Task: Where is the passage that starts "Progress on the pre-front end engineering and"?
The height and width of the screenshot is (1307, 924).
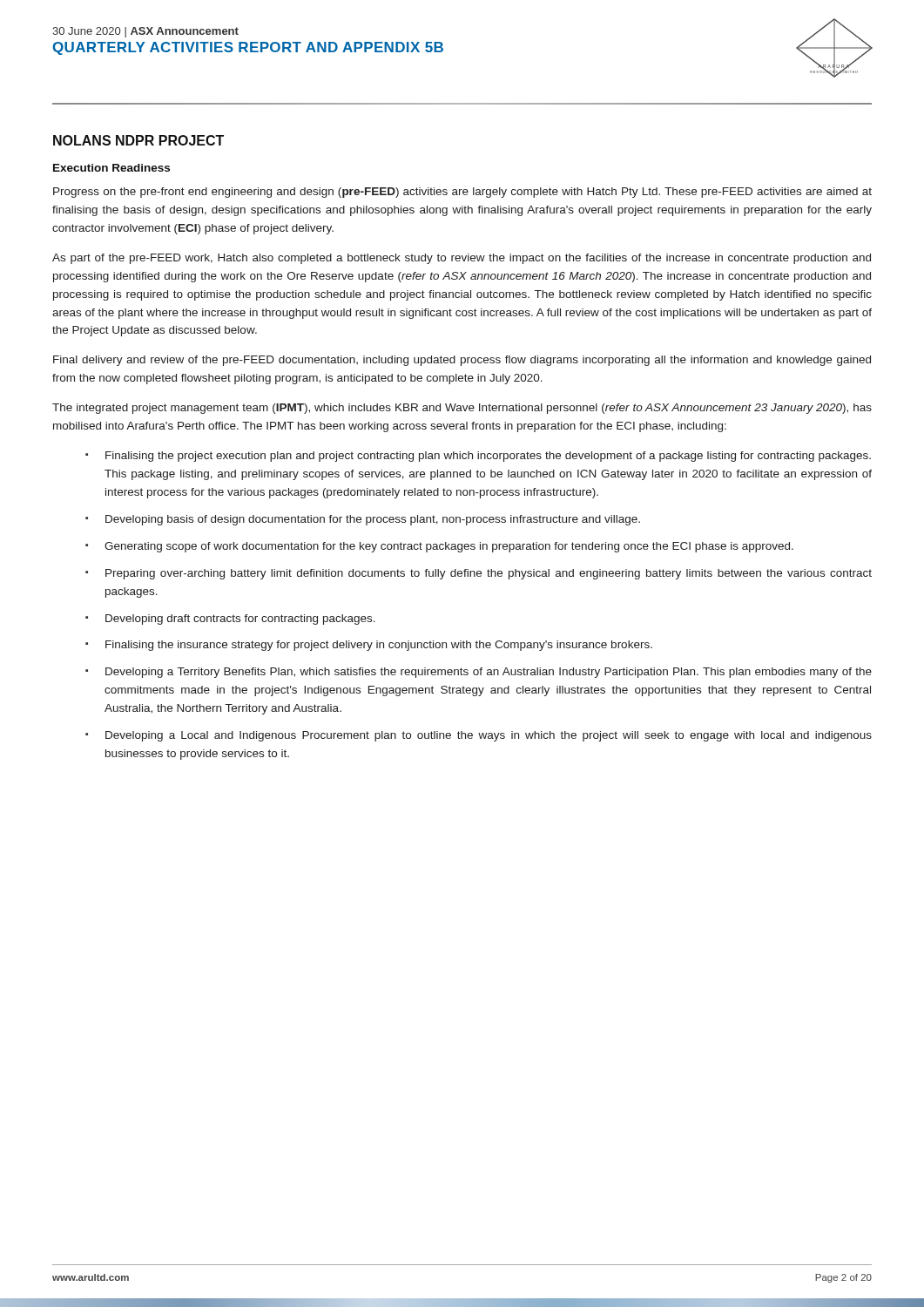Action: (x=462, y=209)
